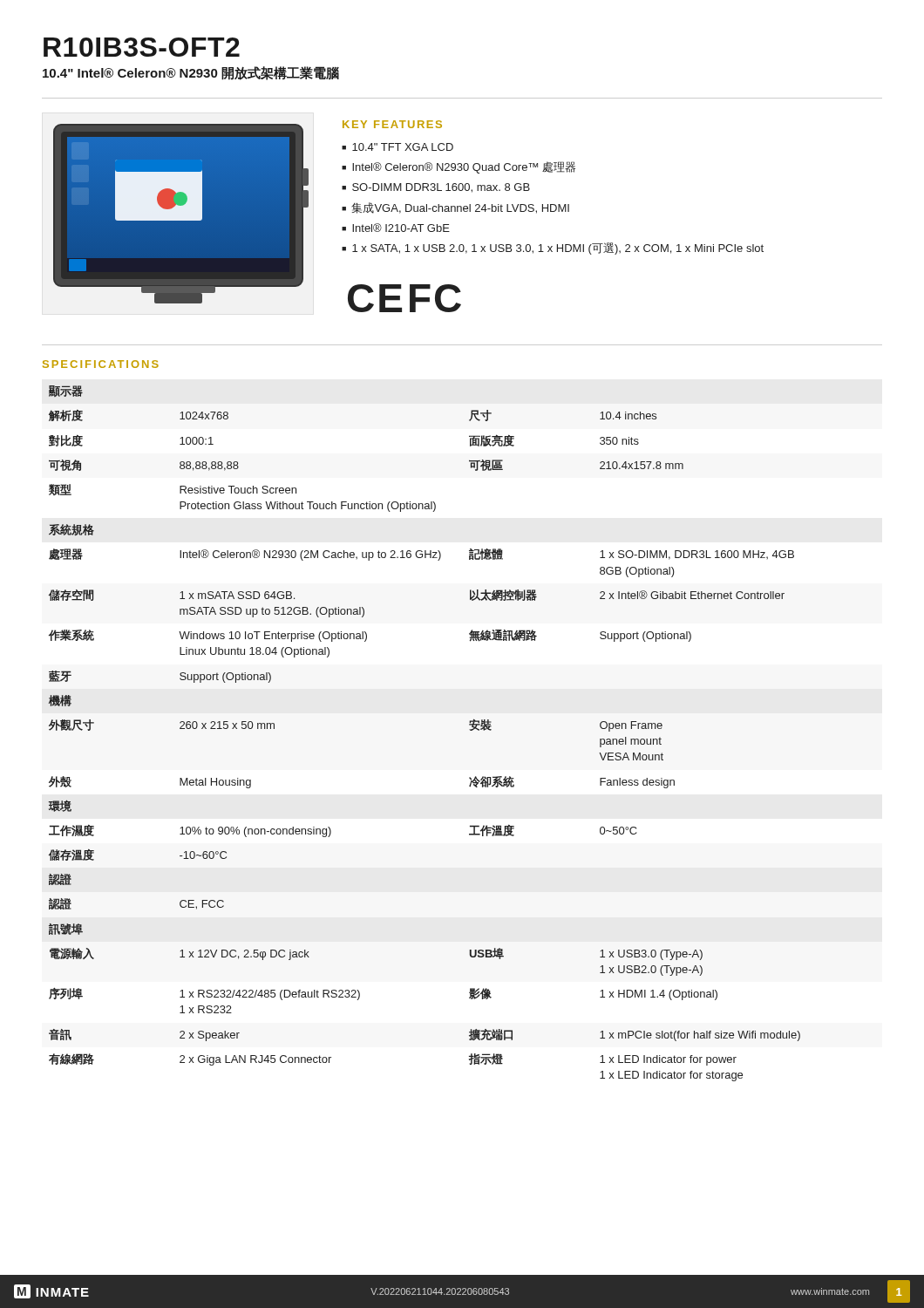Click the passage that begins "集成VGA, Dual-channel 24-bit LVDS,"

[461, 208]
